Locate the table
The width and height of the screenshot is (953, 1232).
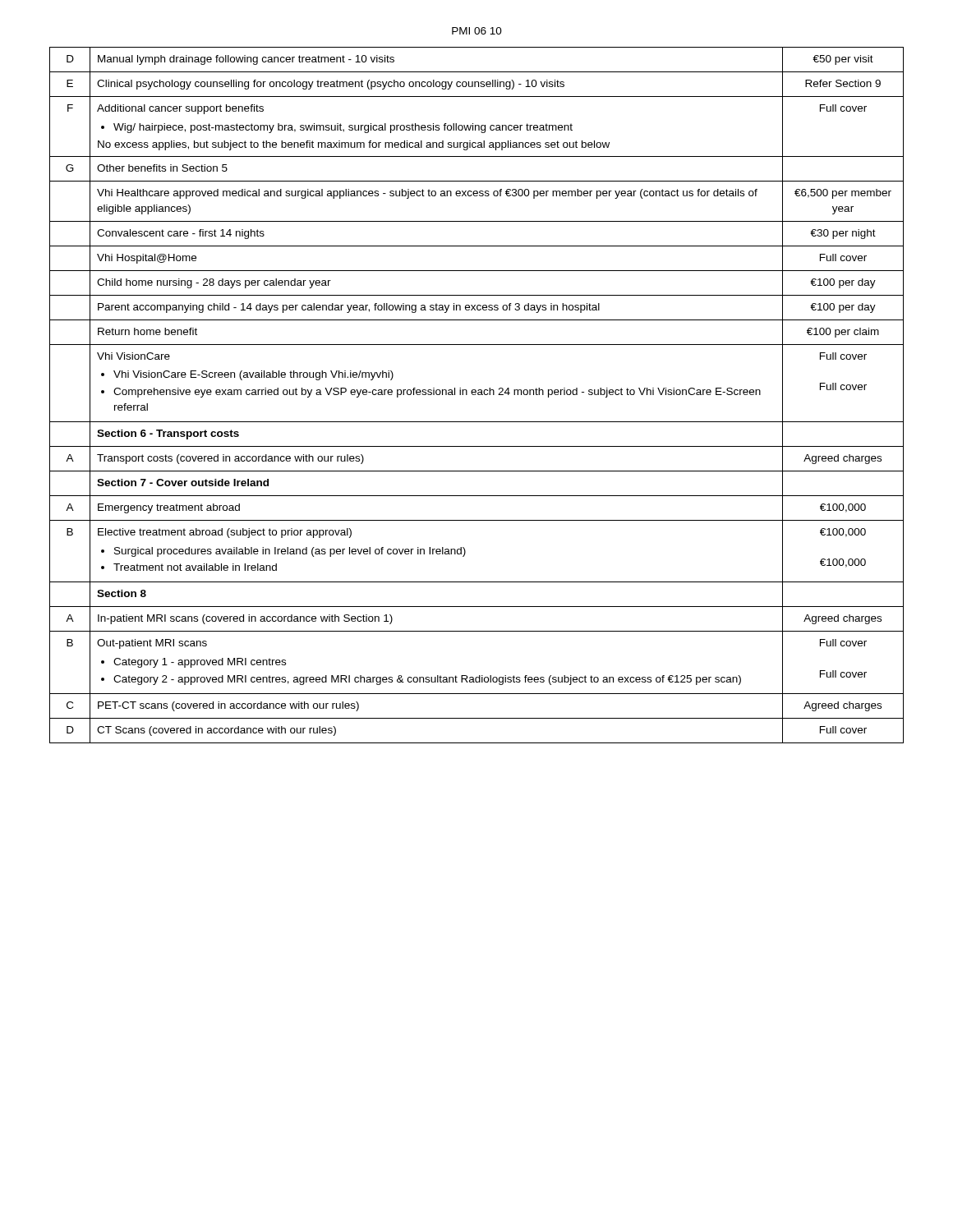point(476,395)
